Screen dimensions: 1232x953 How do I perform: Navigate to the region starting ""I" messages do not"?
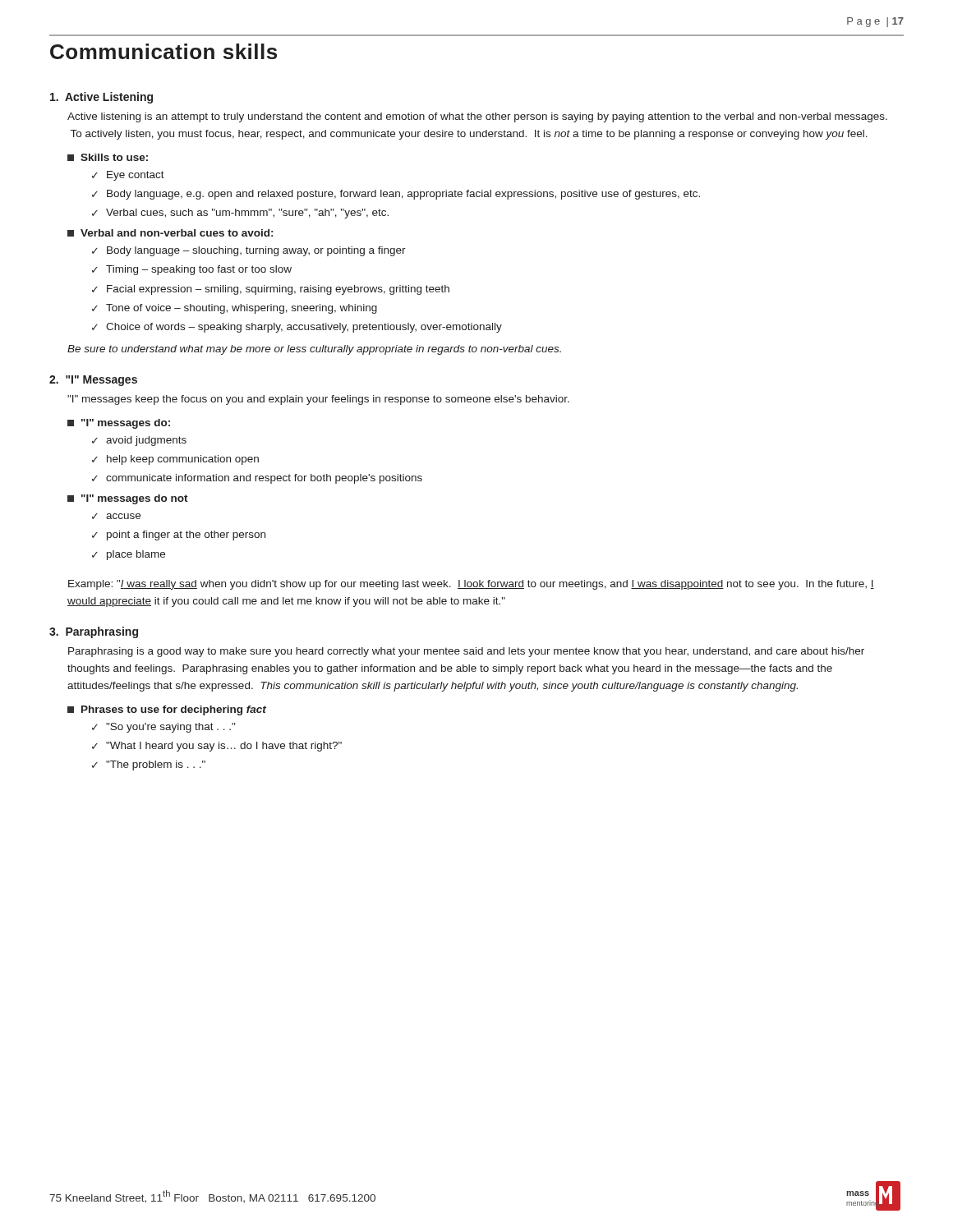128,498
